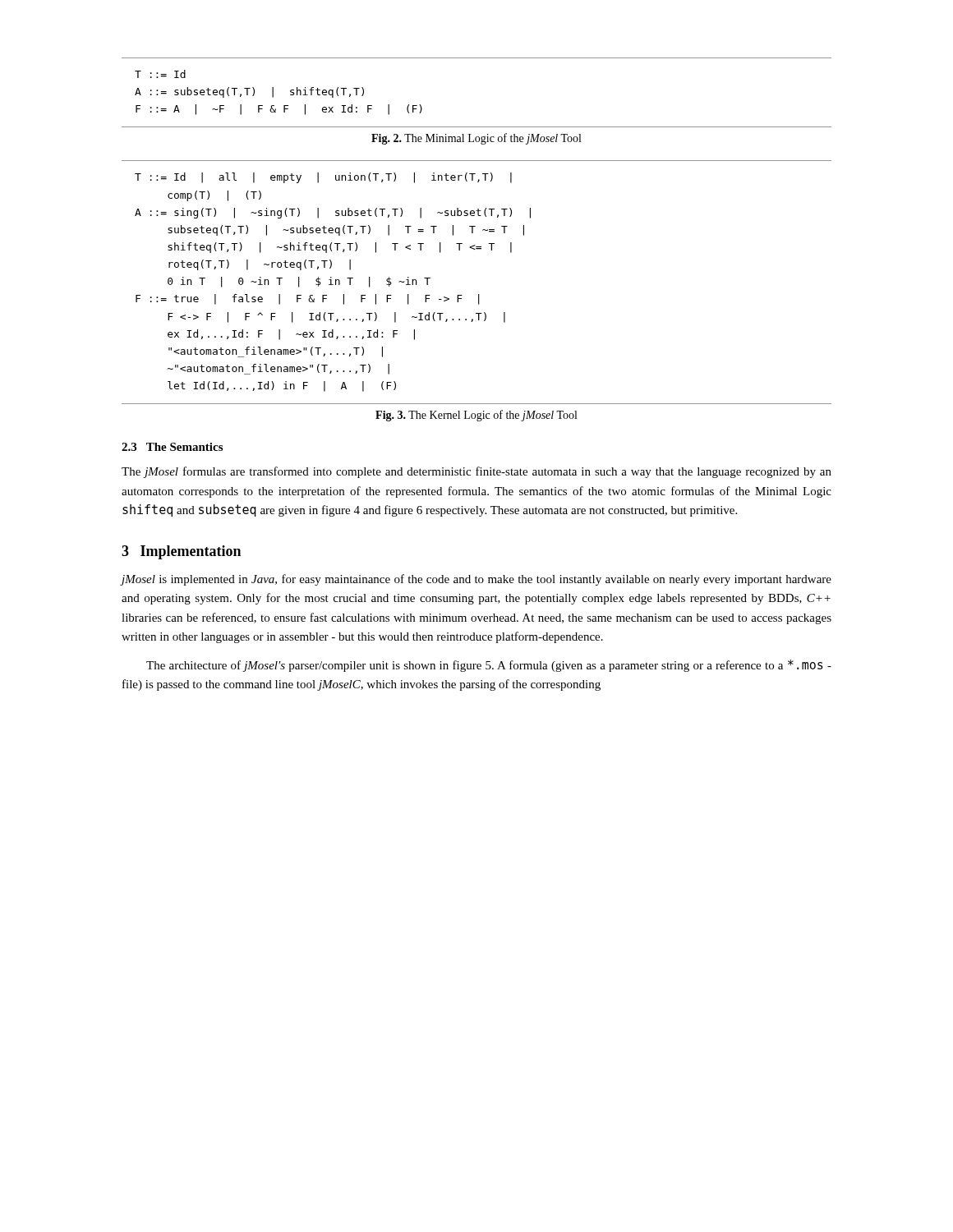Point to the element starting "Fig. 3. The Kernel"

pos(476,416)
